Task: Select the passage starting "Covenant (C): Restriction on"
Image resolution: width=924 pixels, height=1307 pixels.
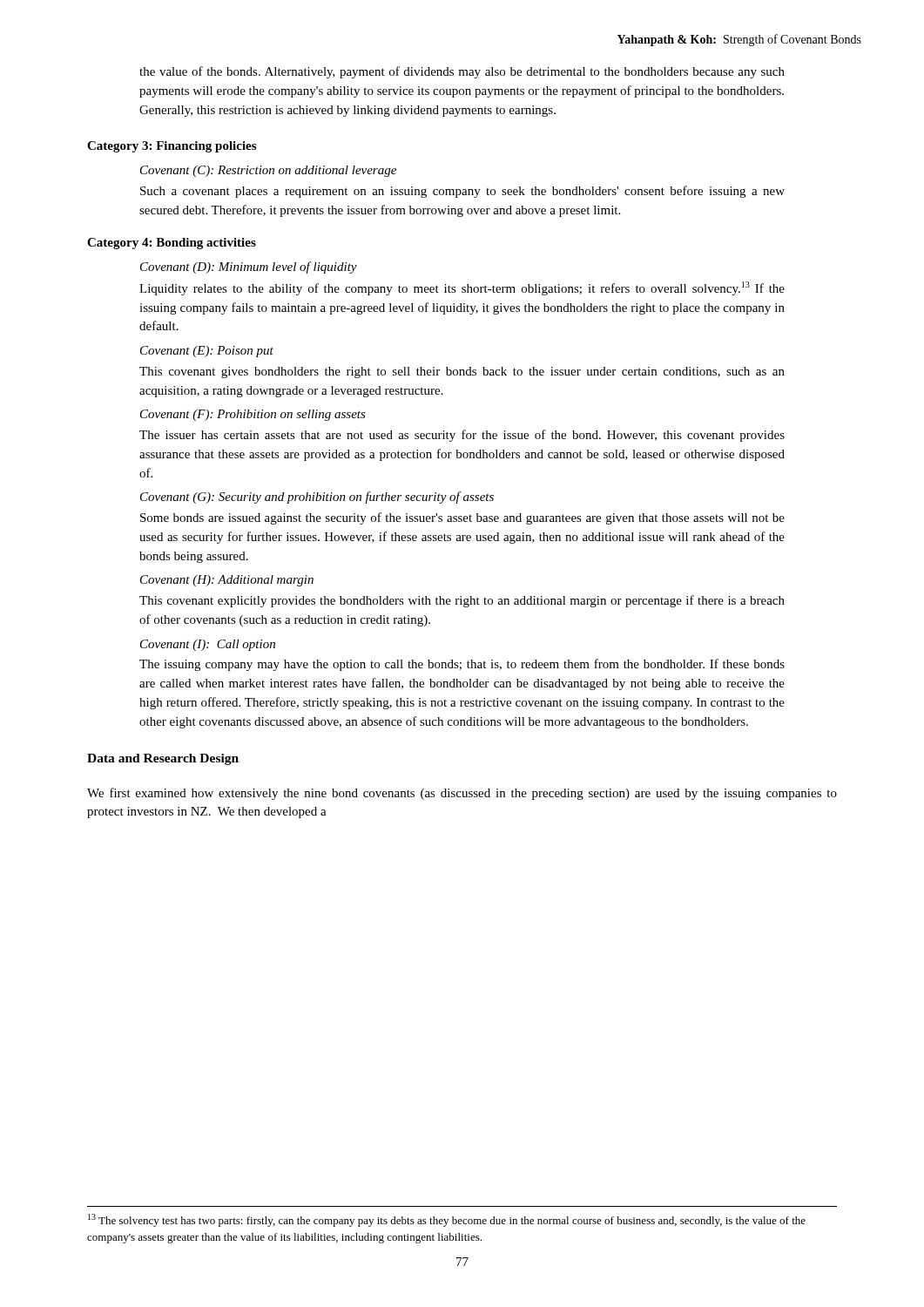Action: [x=462, y=190]
